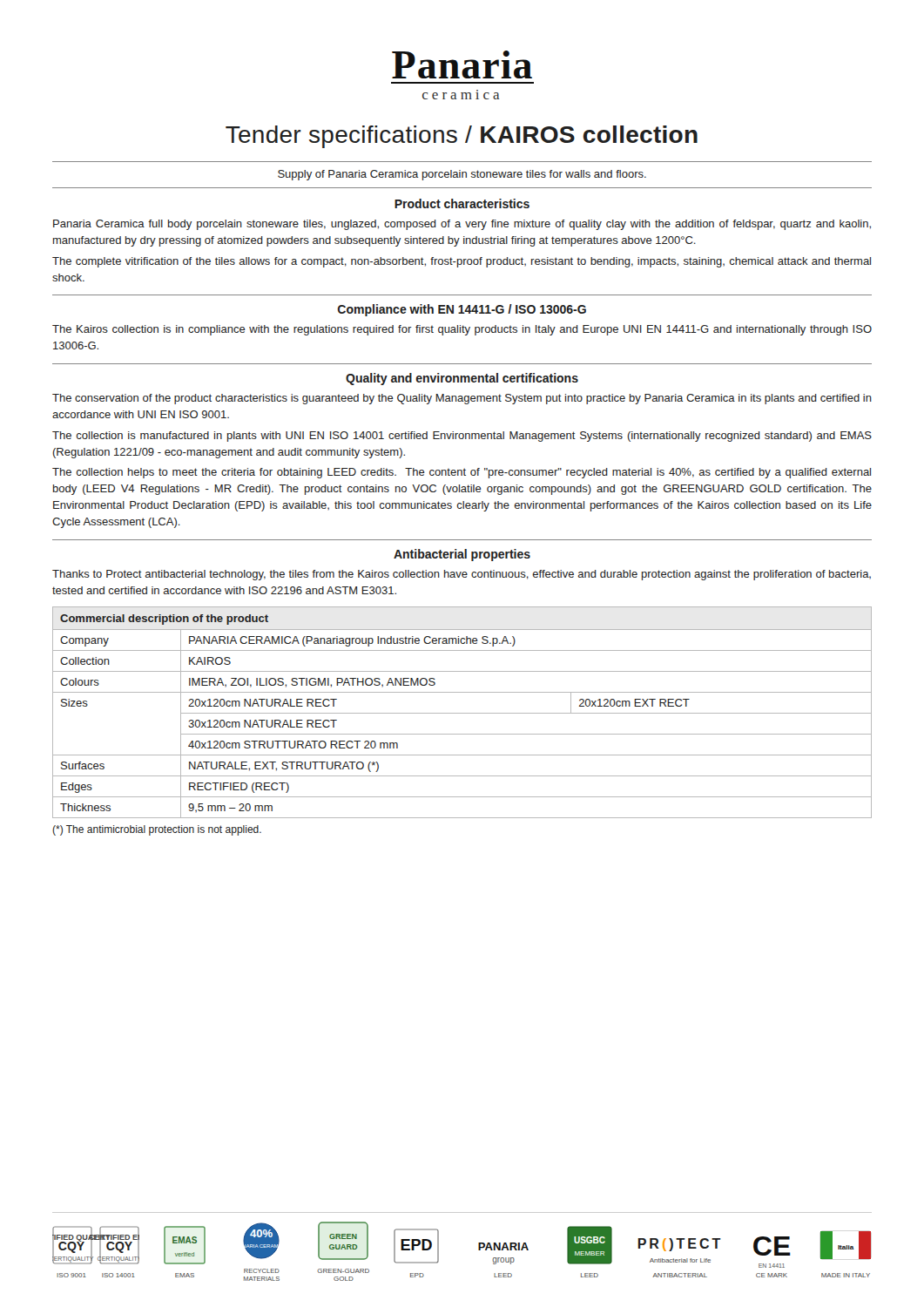The image size is (924, 1307).
Task: Find the text block starting "Thanks to Protect antibacterial technology, the"
Action: (462, 582)
